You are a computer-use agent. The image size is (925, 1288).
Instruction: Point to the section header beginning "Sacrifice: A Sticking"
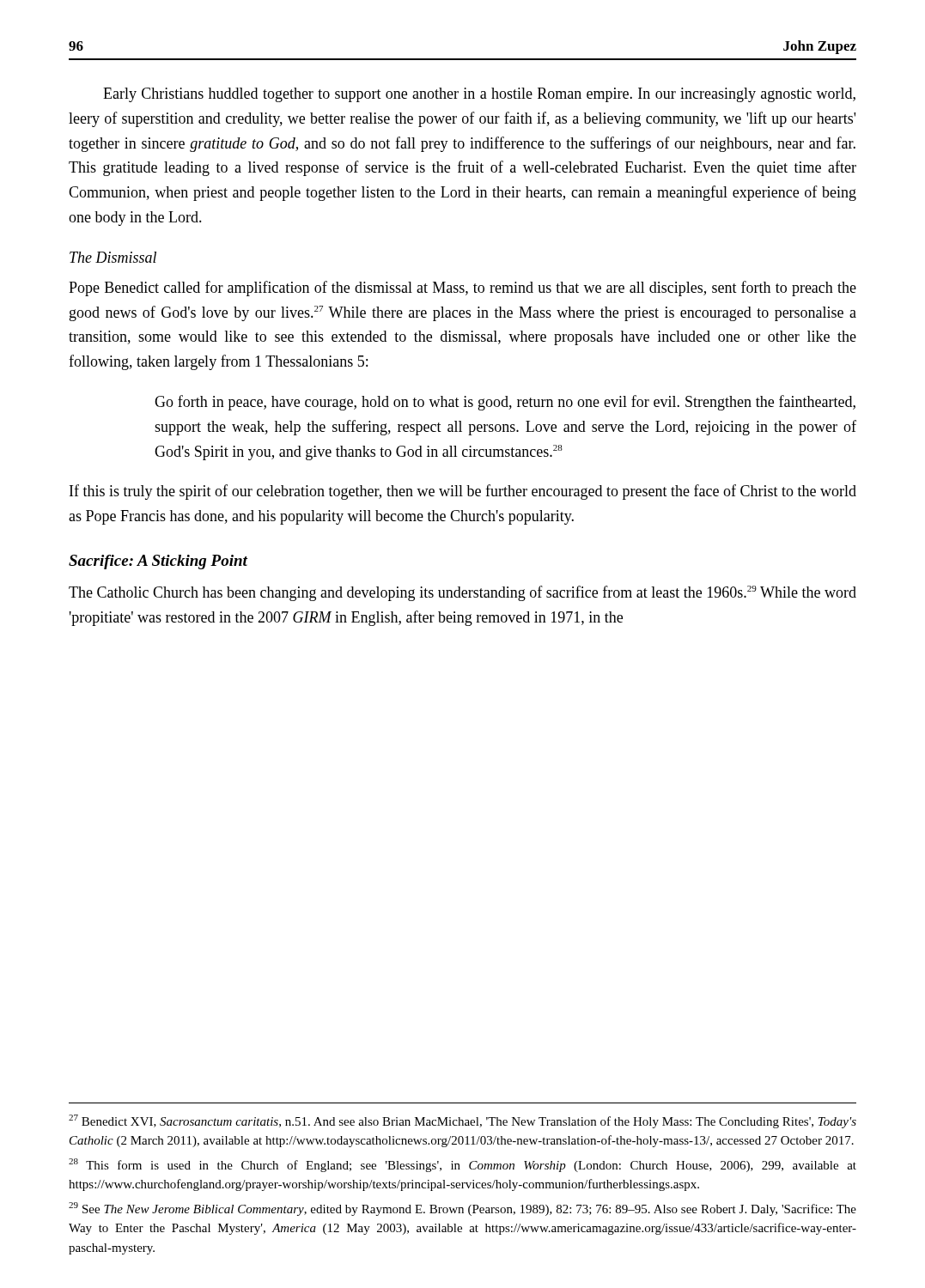click(x=158, y=560)
